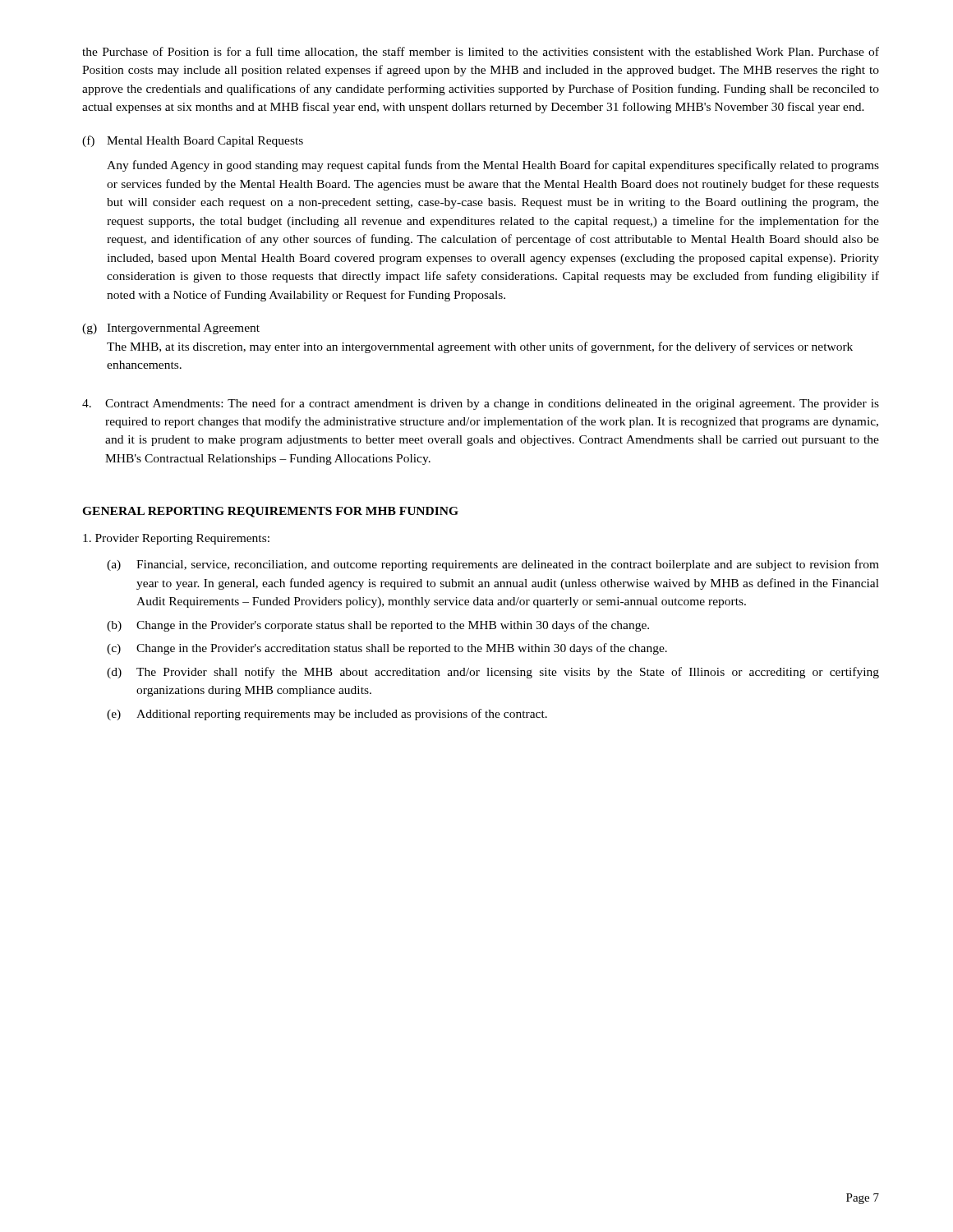Image resolution: width=953 pixels, height=1232 pixels.
Task: Locate the block of text that opens with "(d) The Provider shall notify"
Action: pyautogui.click(x=493, y=681)
